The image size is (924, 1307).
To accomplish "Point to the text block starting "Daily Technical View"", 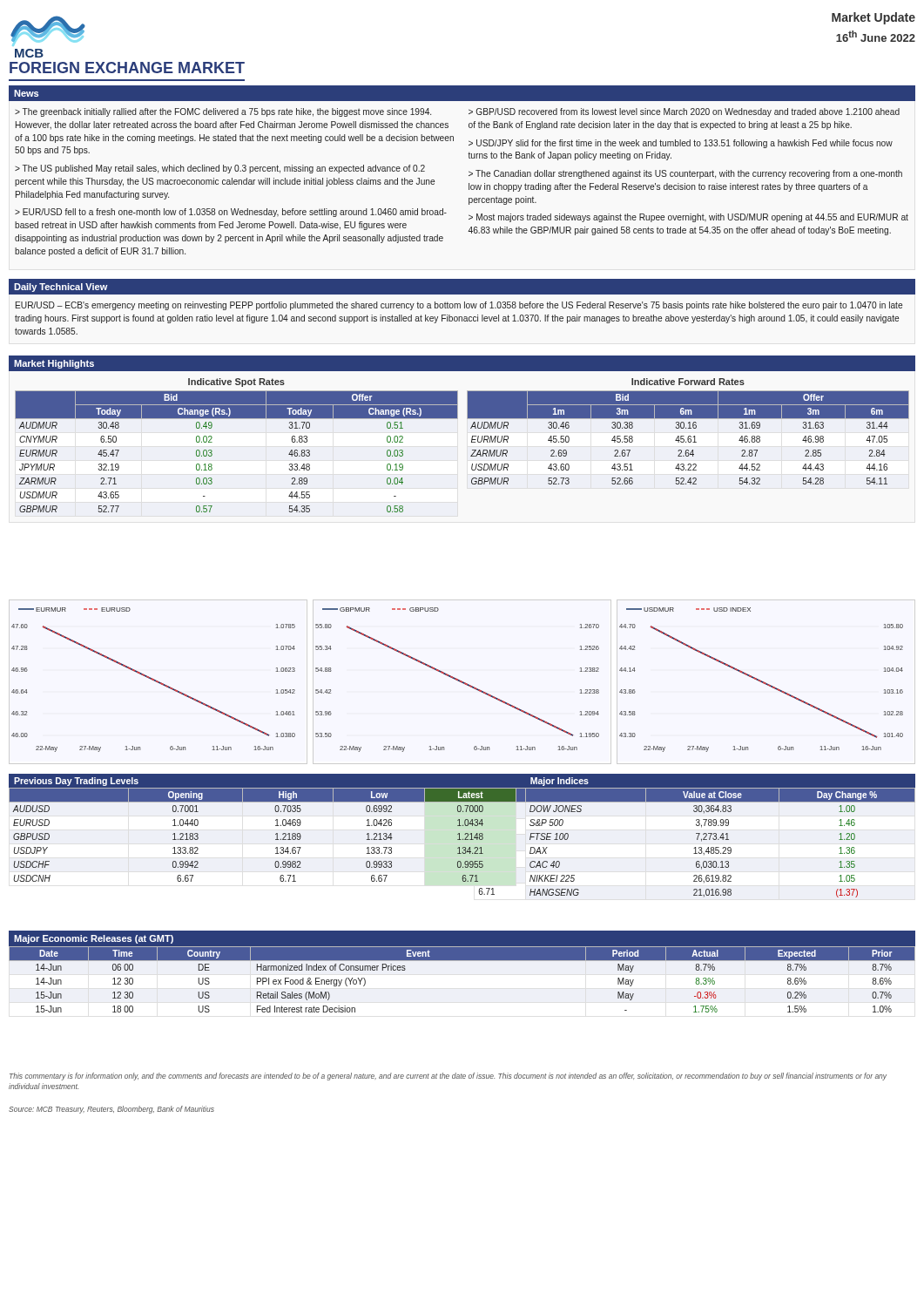I will point(61,287).
